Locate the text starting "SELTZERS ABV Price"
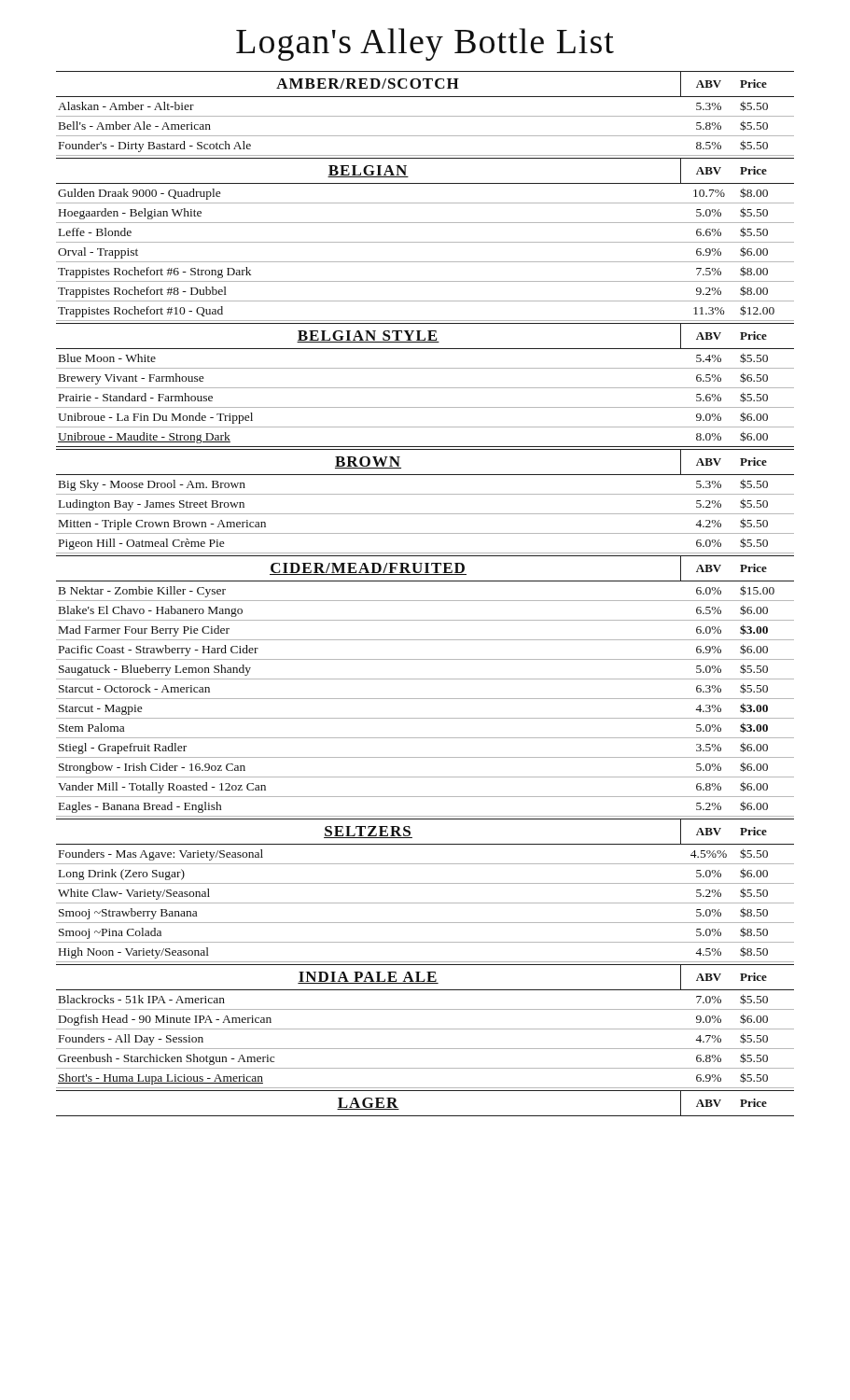 425,832
